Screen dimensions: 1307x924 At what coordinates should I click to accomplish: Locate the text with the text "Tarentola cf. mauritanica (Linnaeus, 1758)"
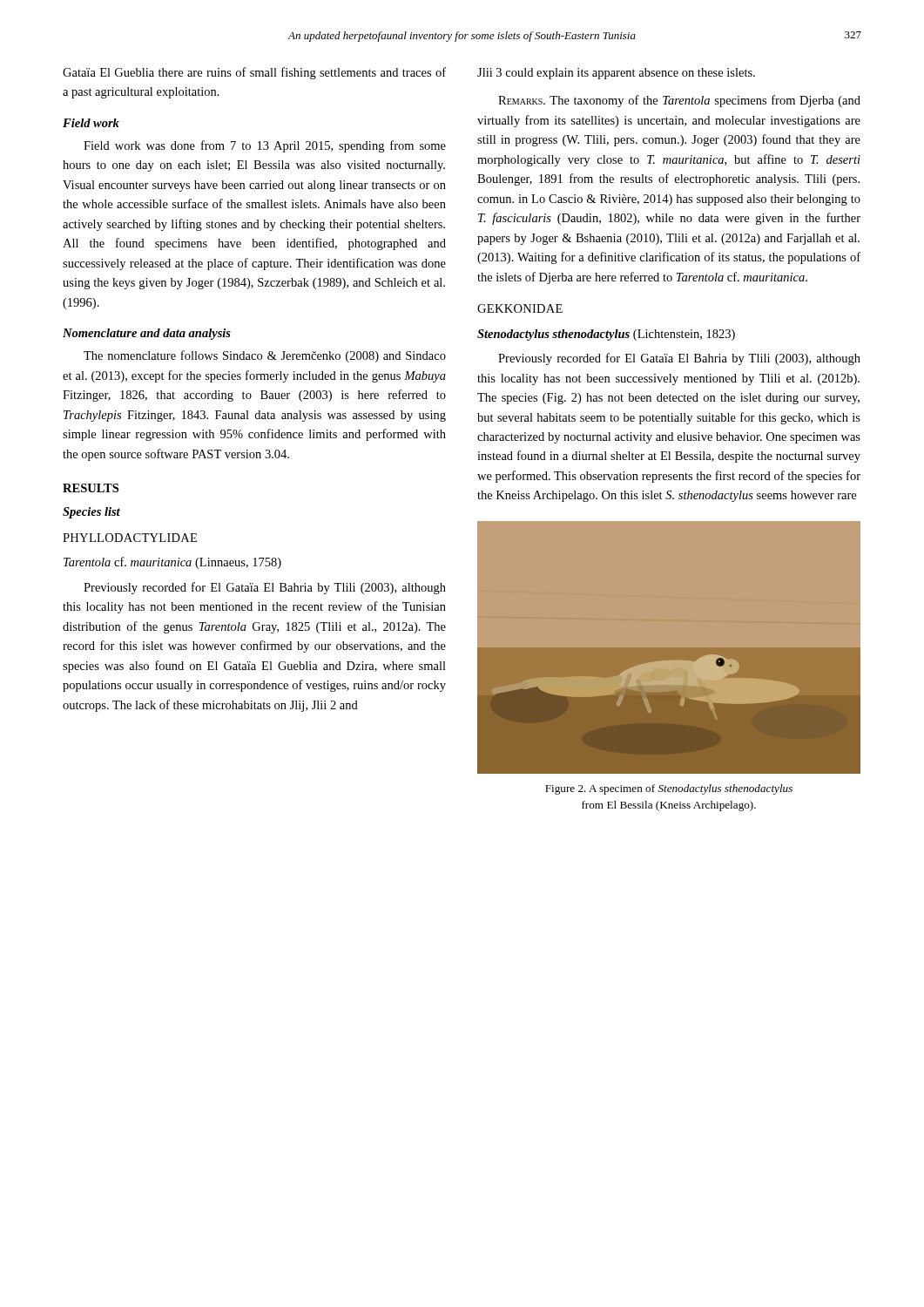[x=254, y=563]
